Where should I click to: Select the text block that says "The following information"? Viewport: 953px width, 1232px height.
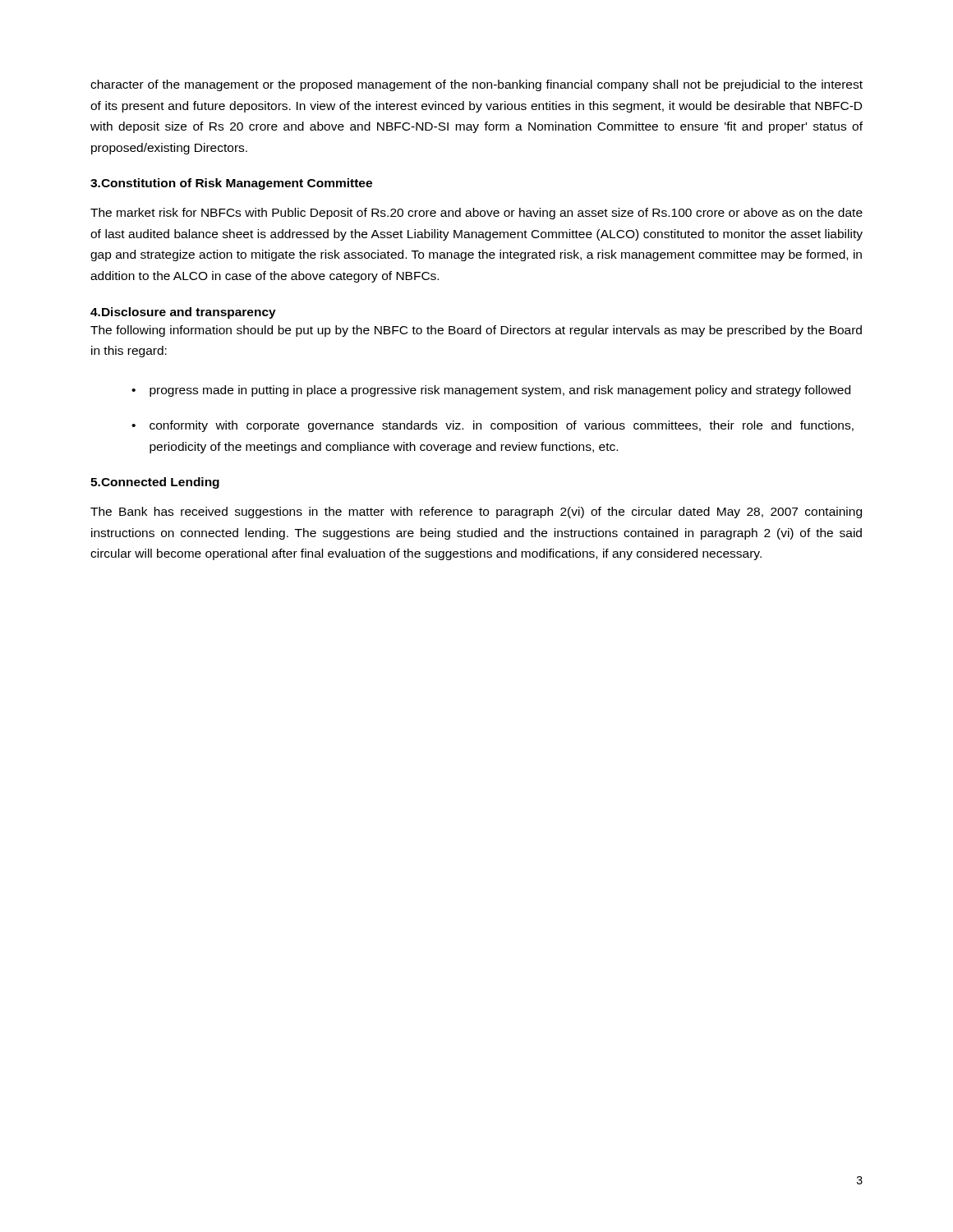click(x=476, y=340)
